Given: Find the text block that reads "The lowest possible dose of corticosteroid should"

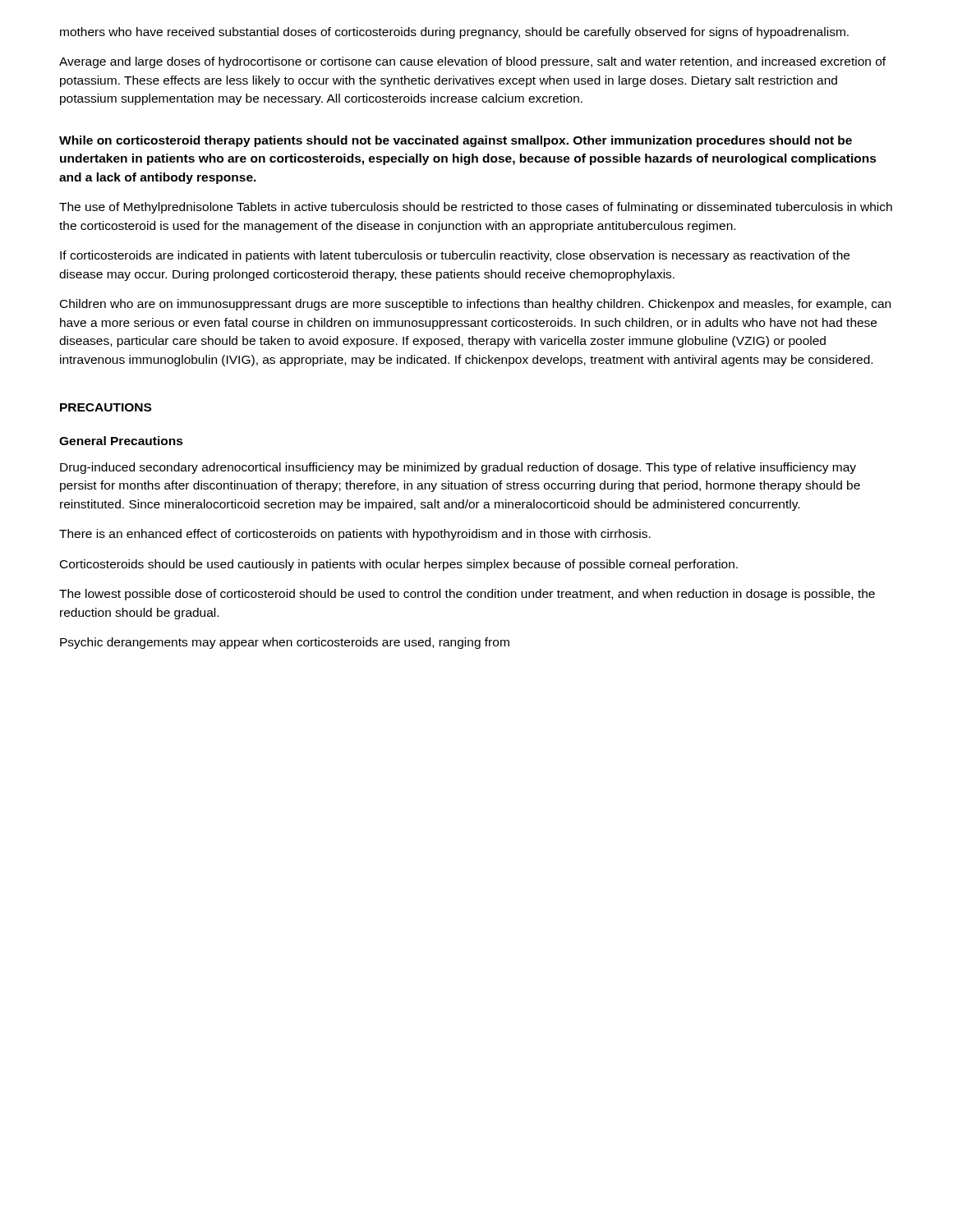Looking at the screenshot, I should [x=467, y=603].
